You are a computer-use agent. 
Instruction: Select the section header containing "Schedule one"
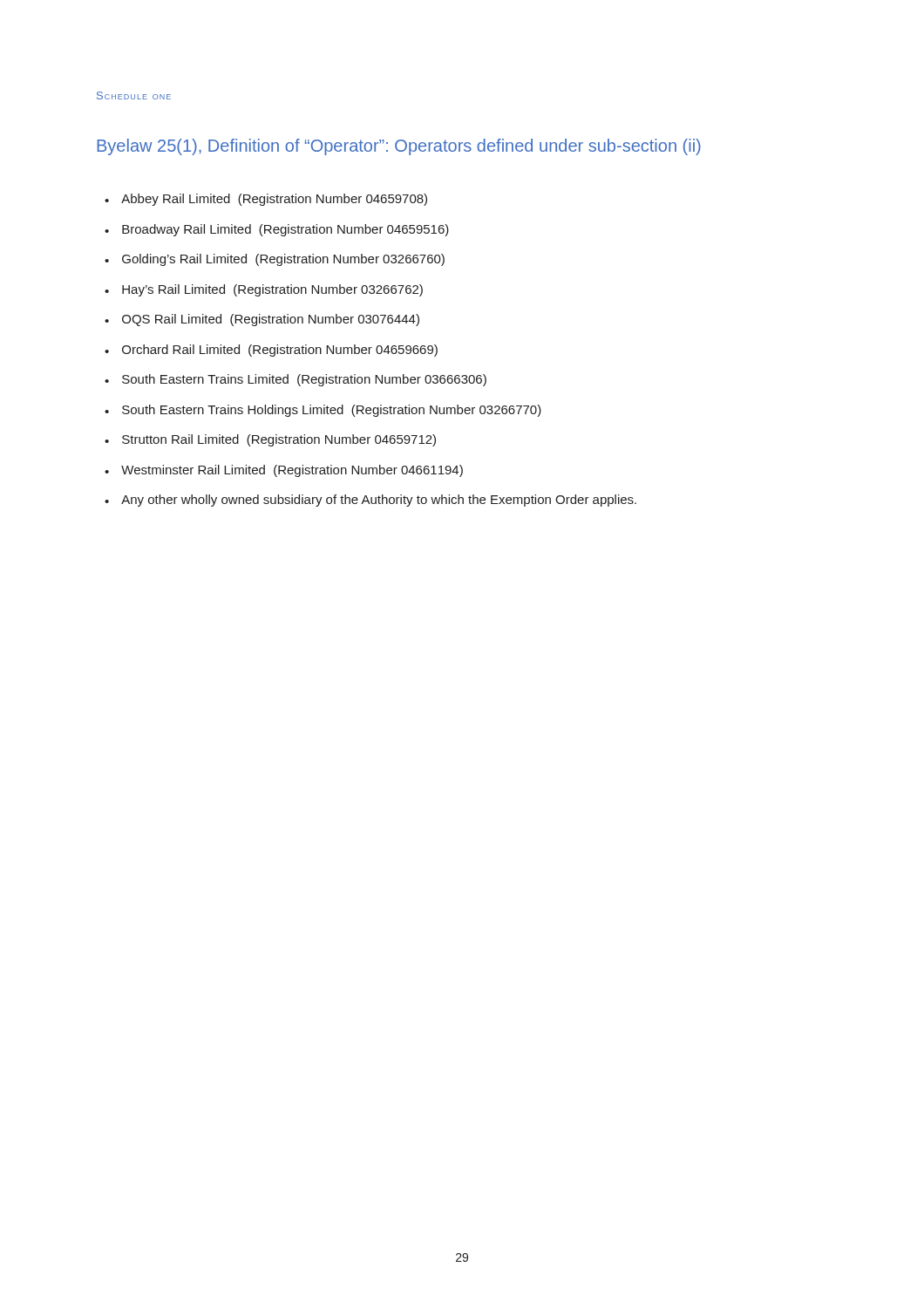coord(134,95)
